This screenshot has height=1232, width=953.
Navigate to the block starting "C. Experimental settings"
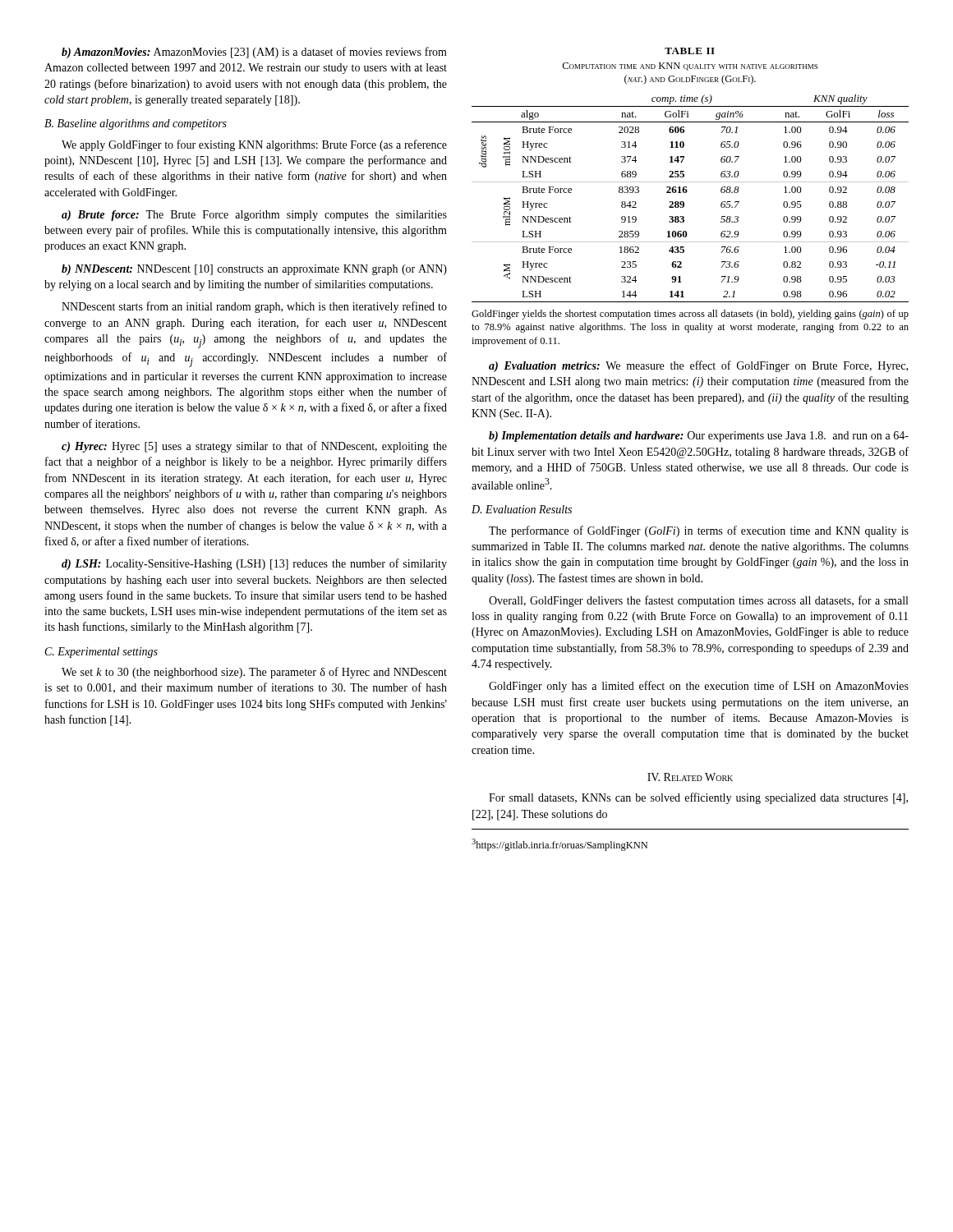[x=101, y=653]
